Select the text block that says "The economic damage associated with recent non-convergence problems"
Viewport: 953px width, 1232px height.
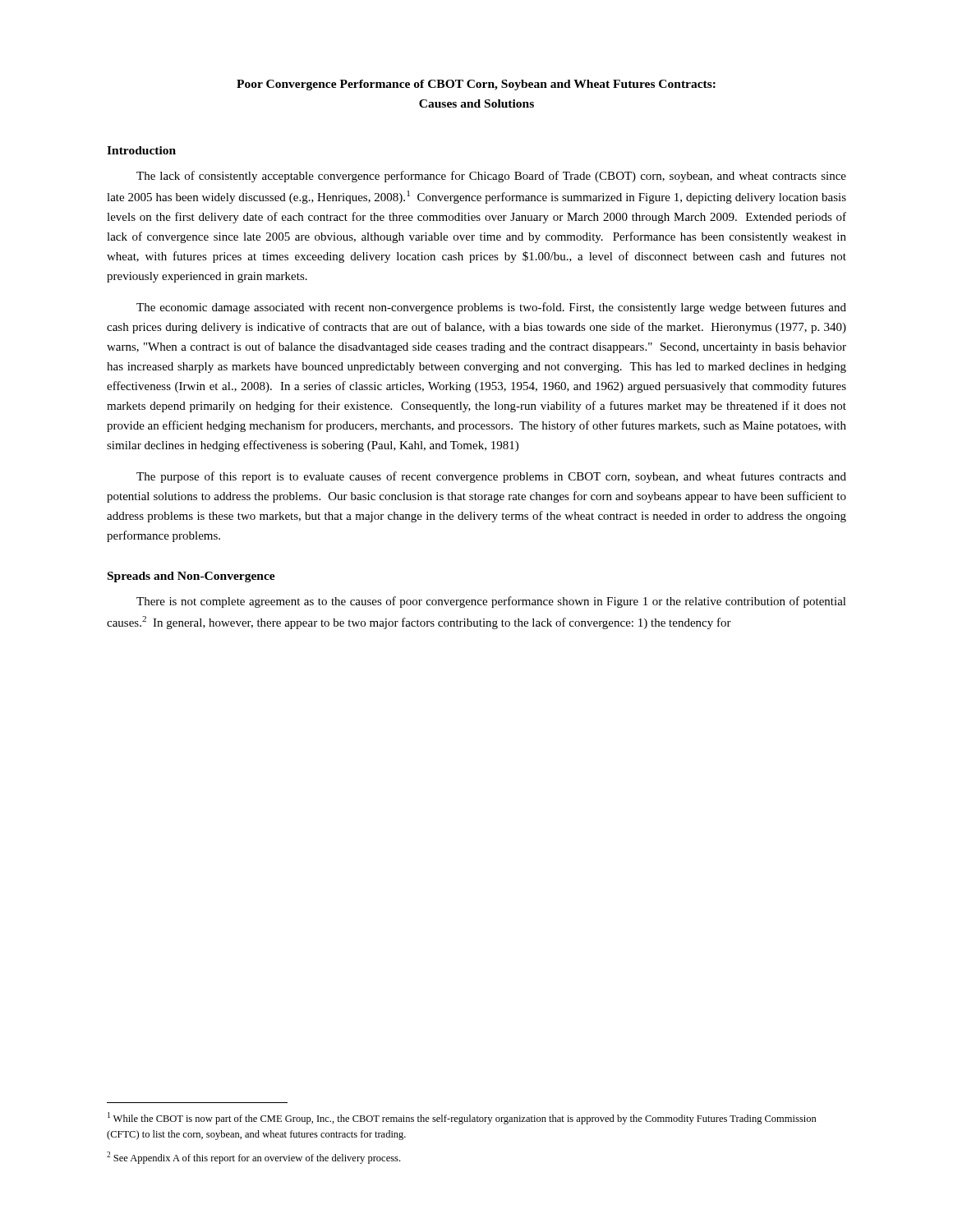[x=476, y=376]
